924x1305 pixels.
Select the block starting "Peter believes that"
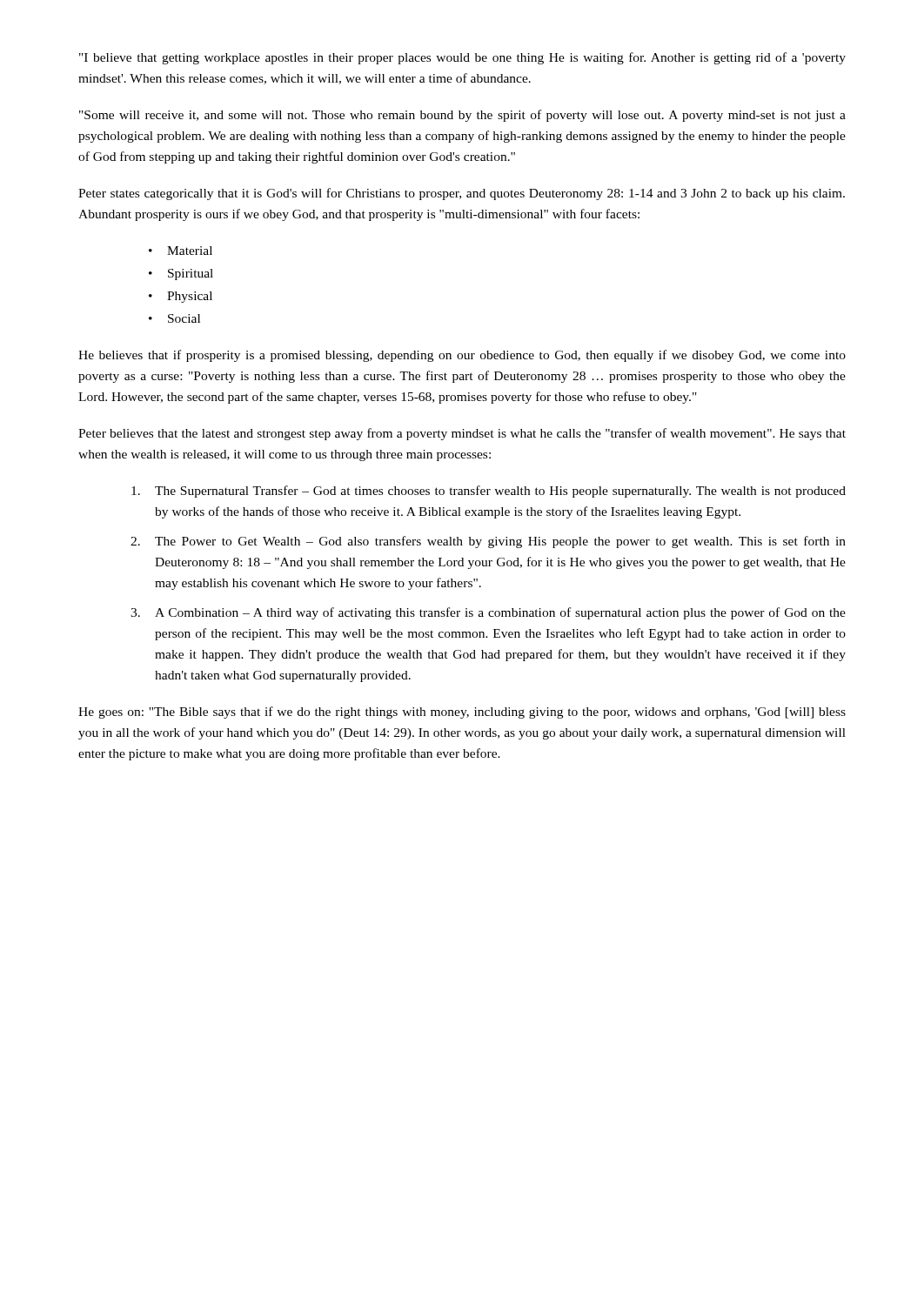point(462,443)
